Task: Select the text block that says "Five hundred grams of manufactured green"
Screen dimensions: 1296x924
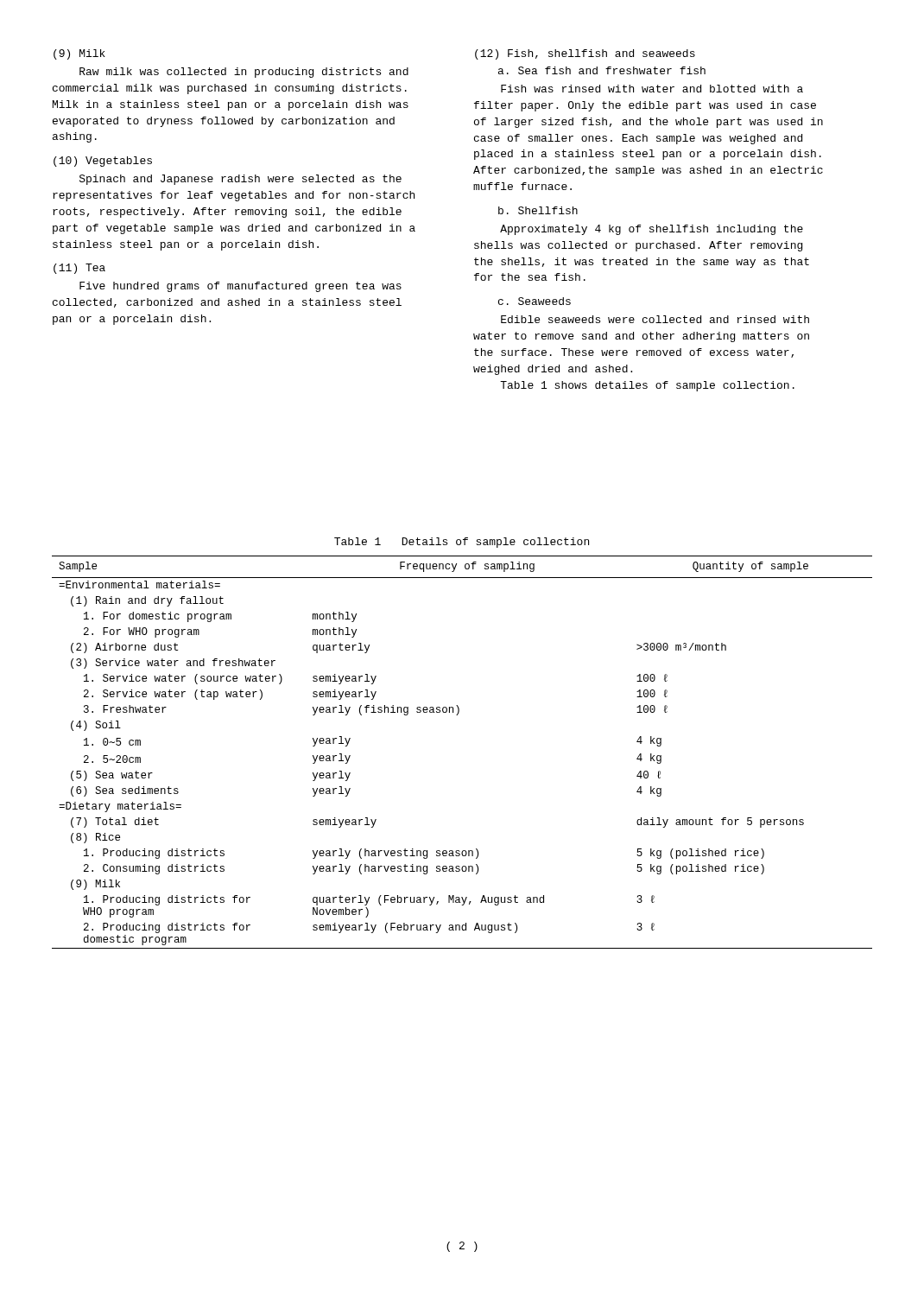Action: point(227,303)
